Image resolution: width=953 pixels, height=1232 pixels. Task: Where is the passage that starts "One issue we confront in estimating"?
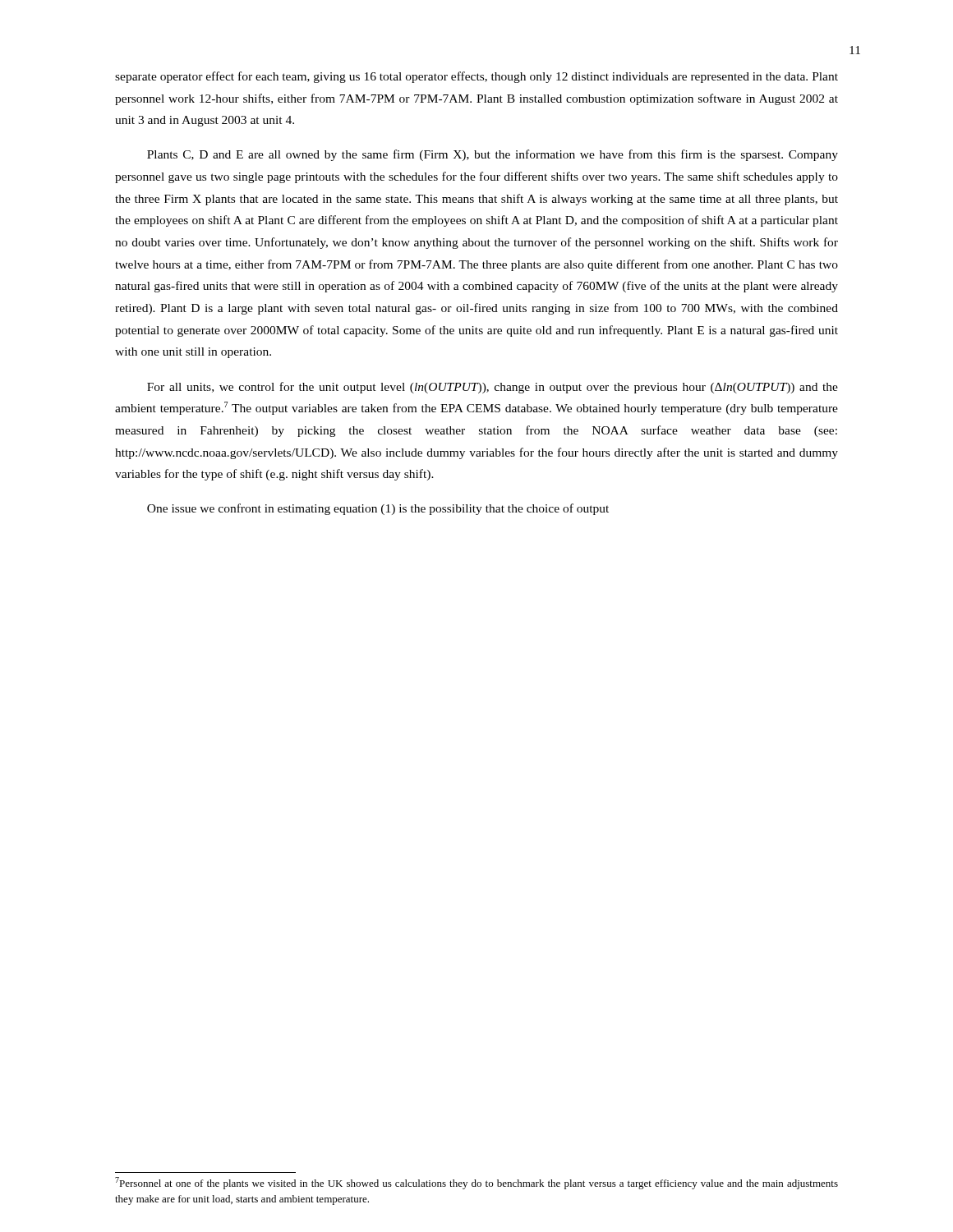(476, 509)
